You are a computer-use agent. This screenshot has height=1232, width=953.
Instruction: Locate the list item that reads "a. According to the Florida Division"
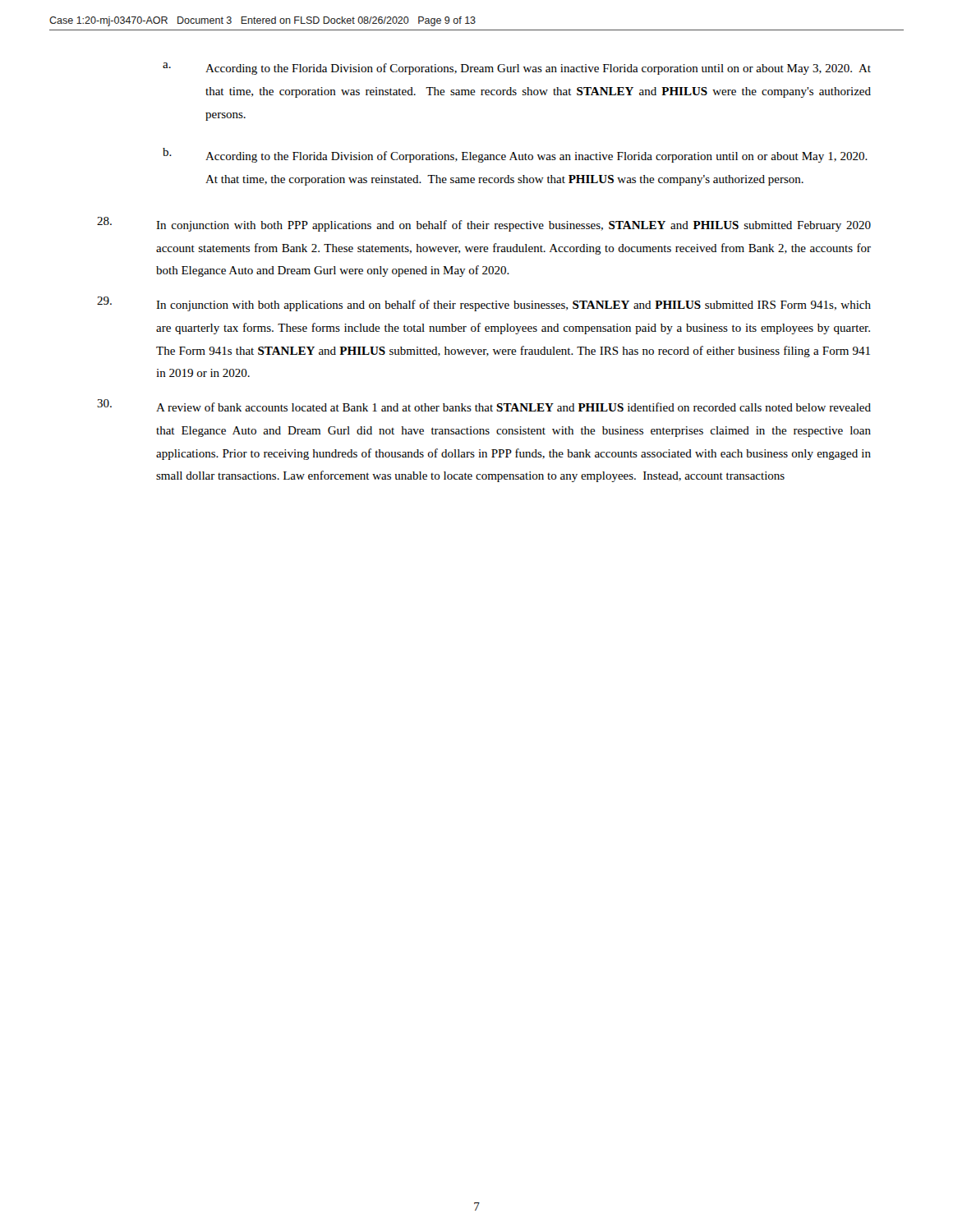(517, 92)
